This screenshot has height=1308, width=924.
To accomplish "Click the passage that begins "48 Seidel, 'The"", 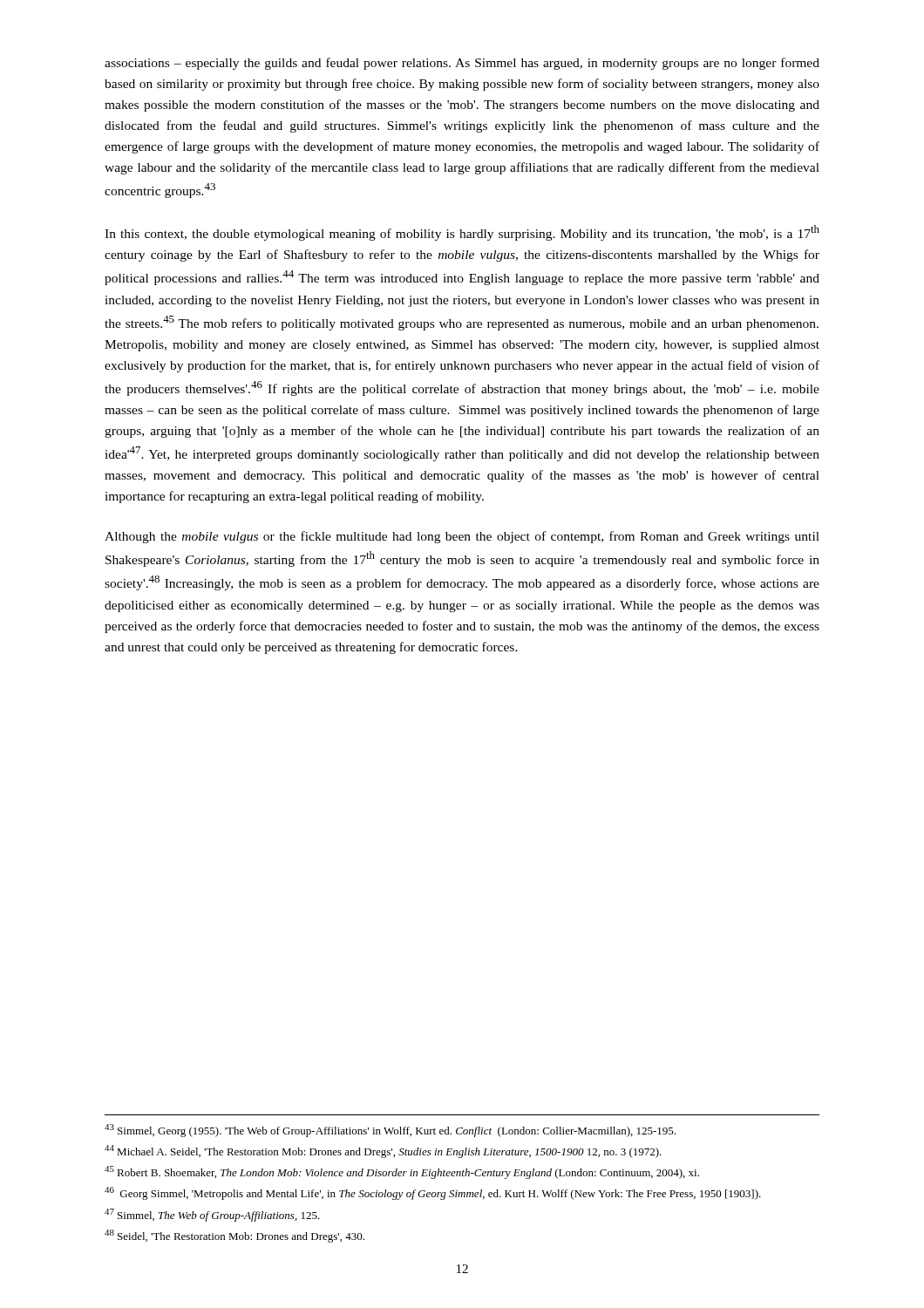I will (235, 1235).
